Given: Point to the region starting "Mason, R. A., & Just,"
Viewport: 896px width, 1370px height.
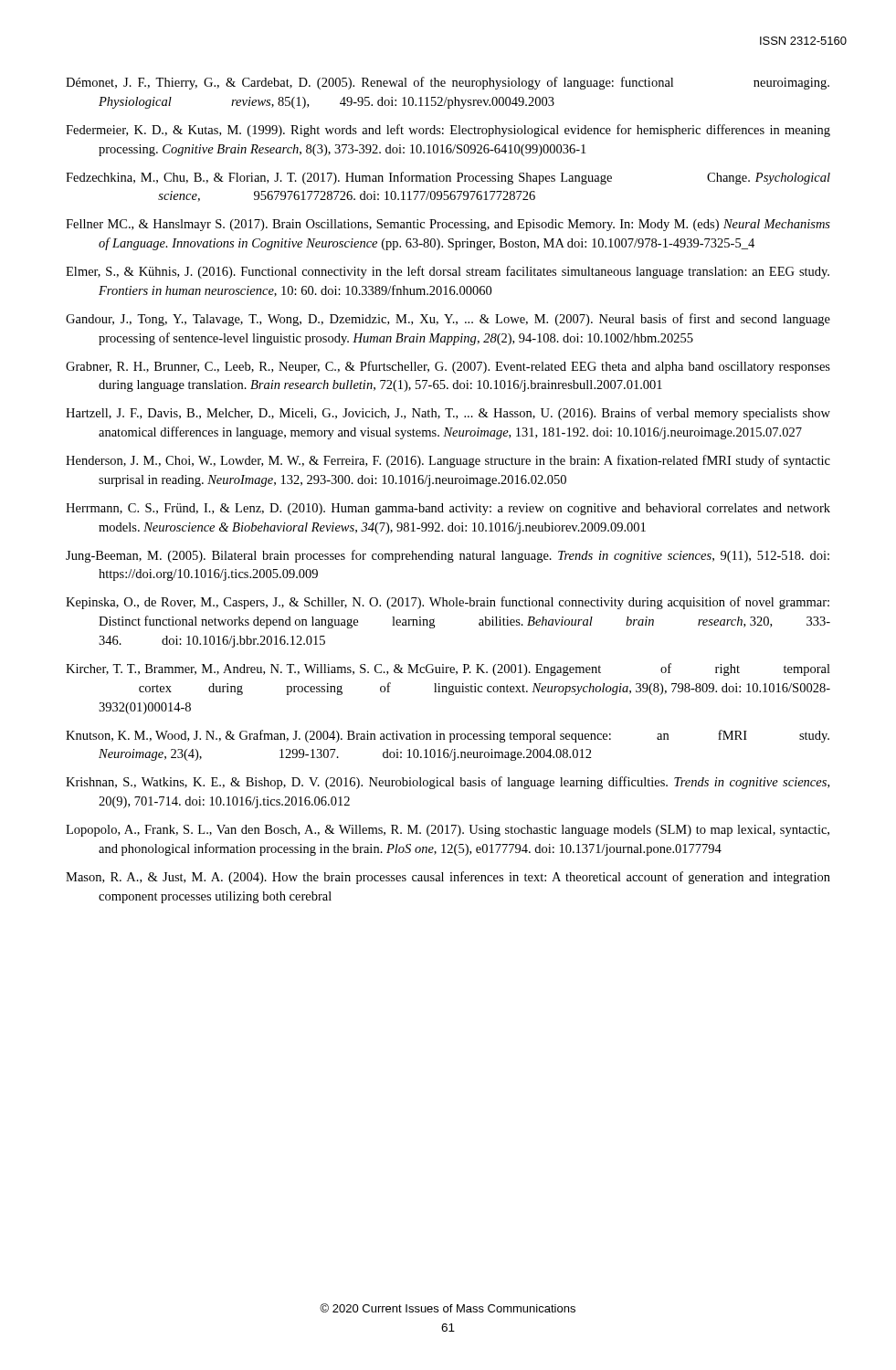Looking at the screenshot, I should click(x=448, y=886).
